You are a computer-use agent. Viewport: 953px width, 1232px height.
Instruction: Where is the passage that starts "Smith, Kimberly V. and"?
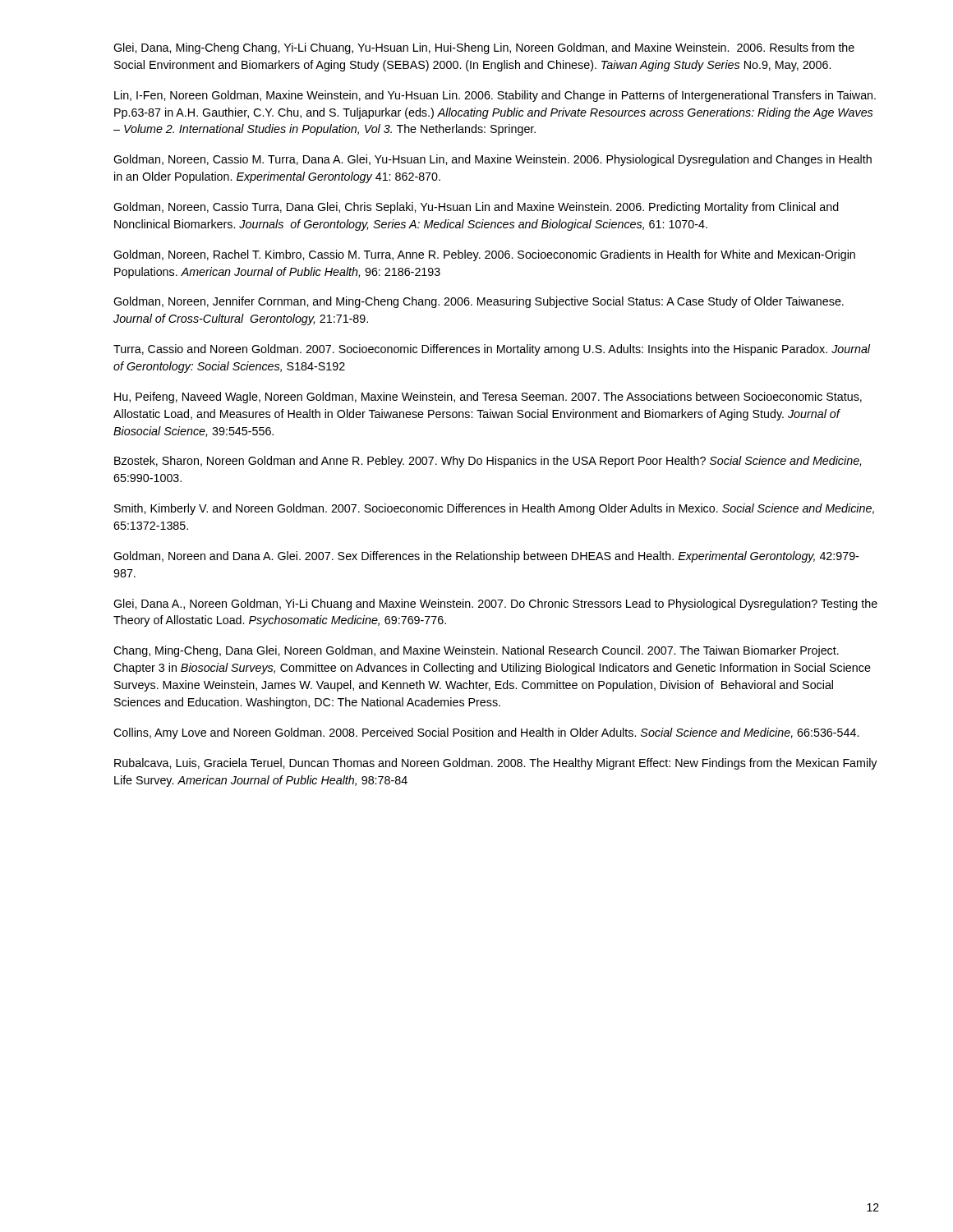tap(476, 517)
